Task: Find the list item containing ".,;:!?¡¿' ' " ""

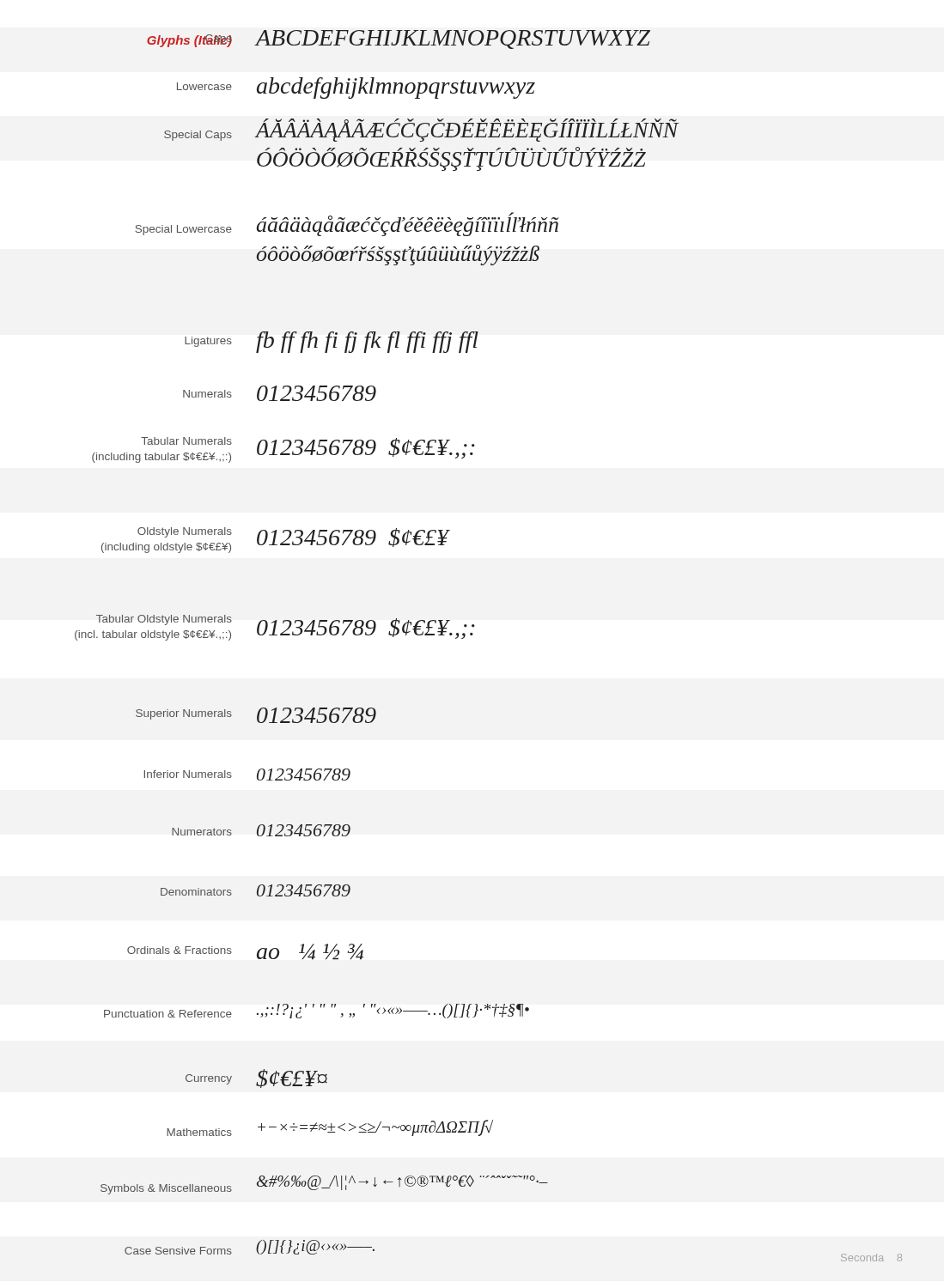Action: coord(393,1009)
